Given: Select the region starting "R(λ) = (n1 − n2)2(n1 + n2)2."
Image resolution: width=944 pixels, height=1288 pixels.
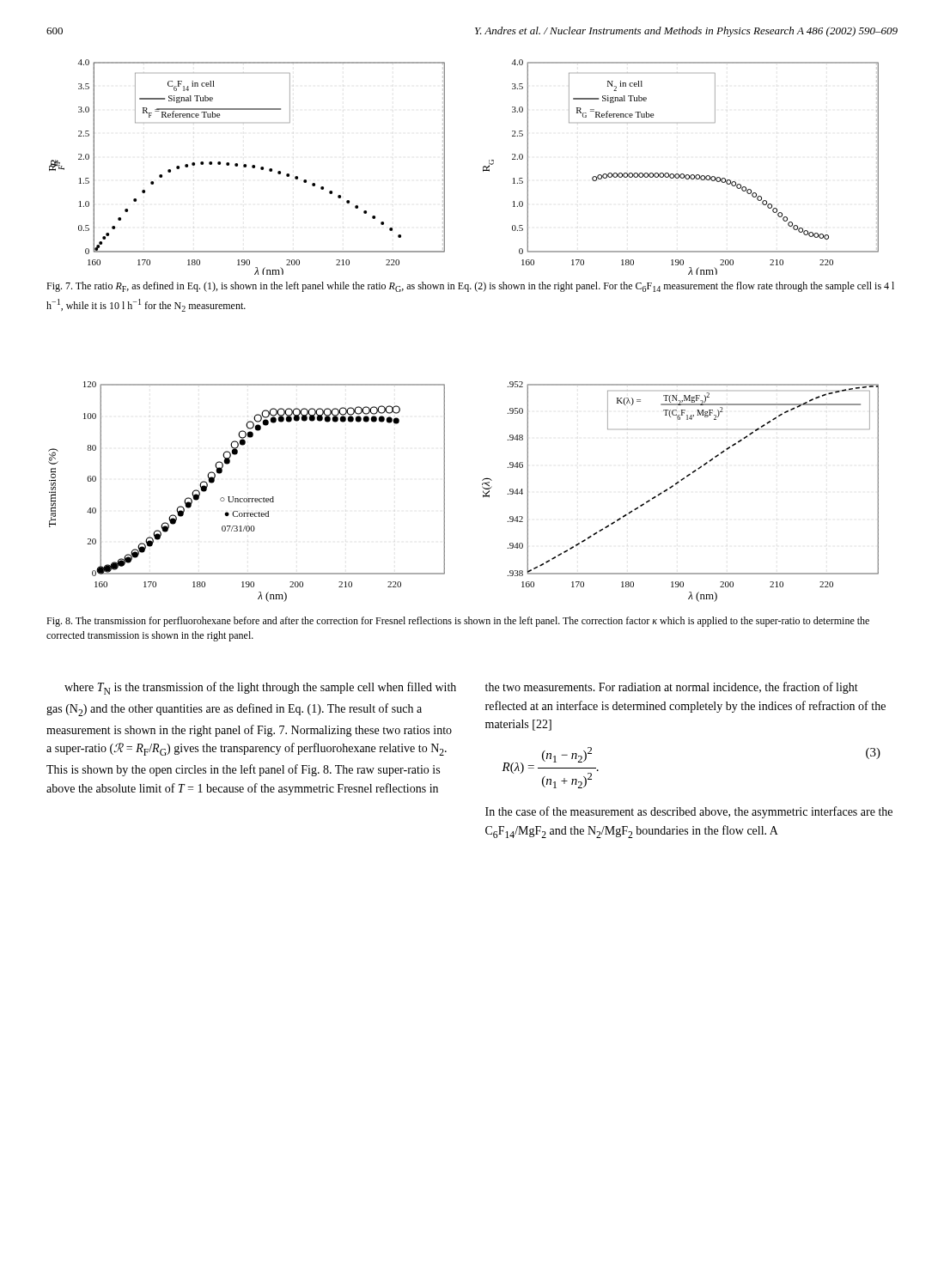Looking at the screenshot, I should click(x=566, y=768).
